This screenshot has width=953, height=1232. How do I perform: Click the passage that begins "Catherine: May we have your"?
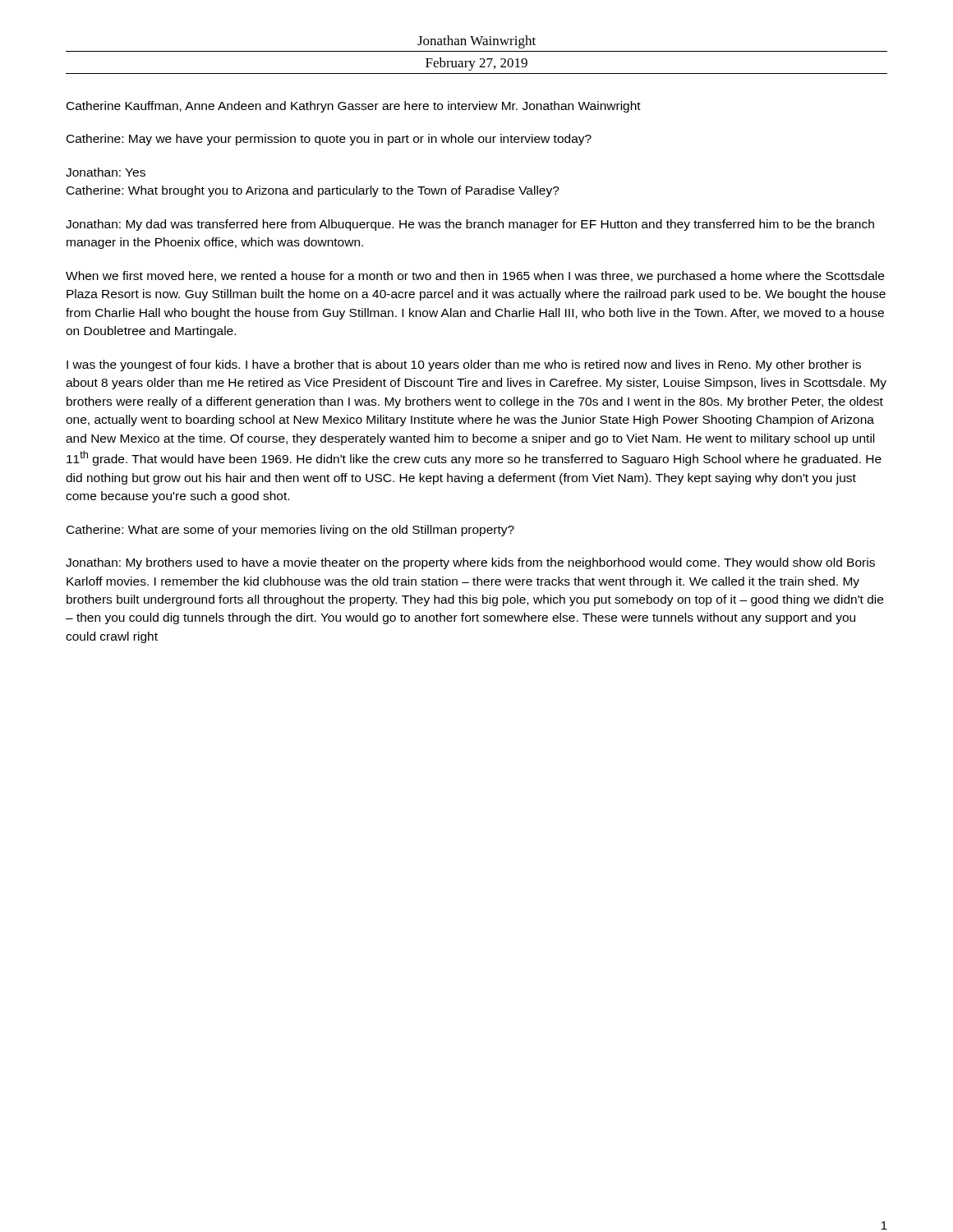tap(476, 139)
